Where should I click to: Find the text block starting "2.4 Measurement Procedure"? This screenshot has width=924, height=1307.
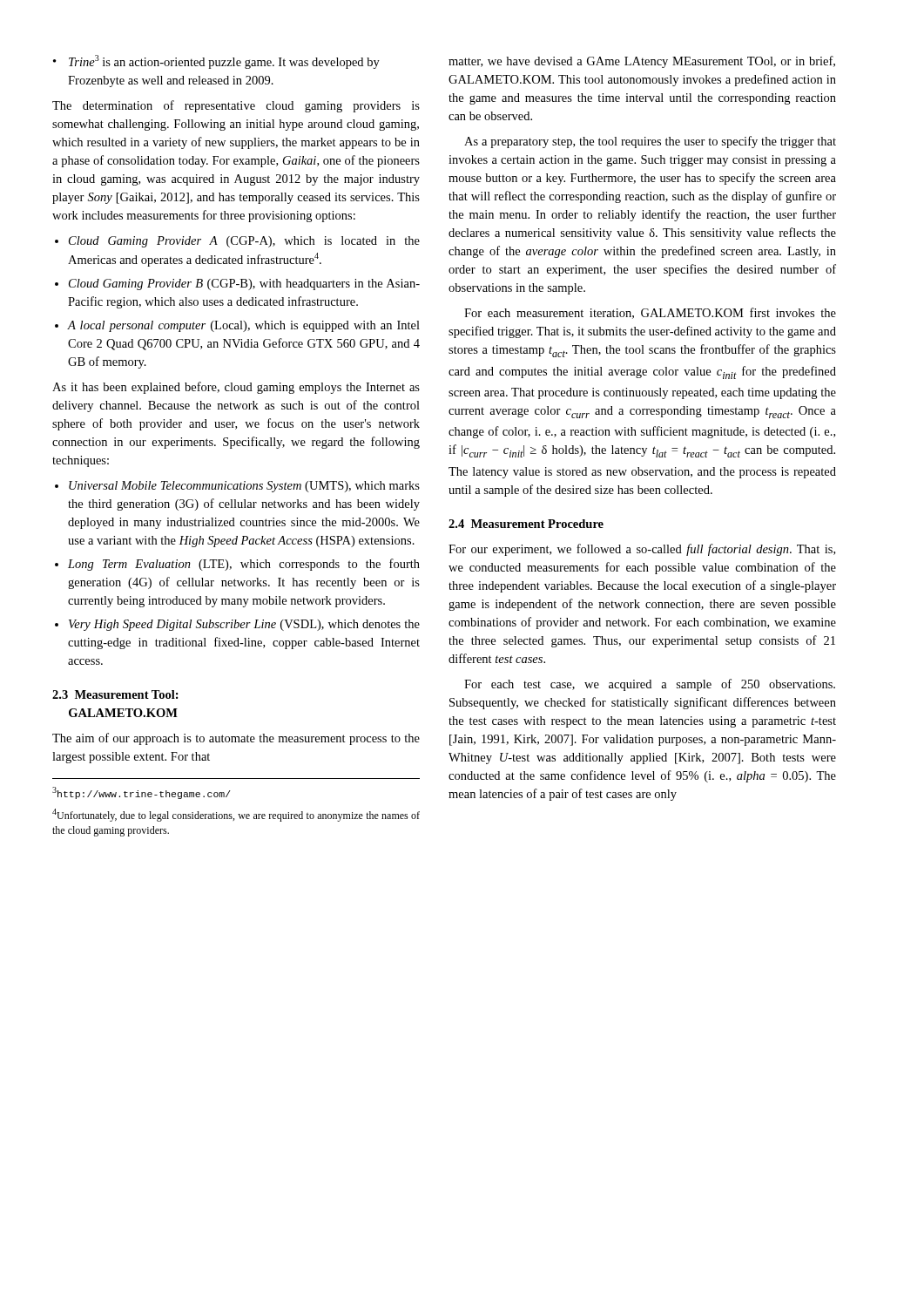coord(526,524)
